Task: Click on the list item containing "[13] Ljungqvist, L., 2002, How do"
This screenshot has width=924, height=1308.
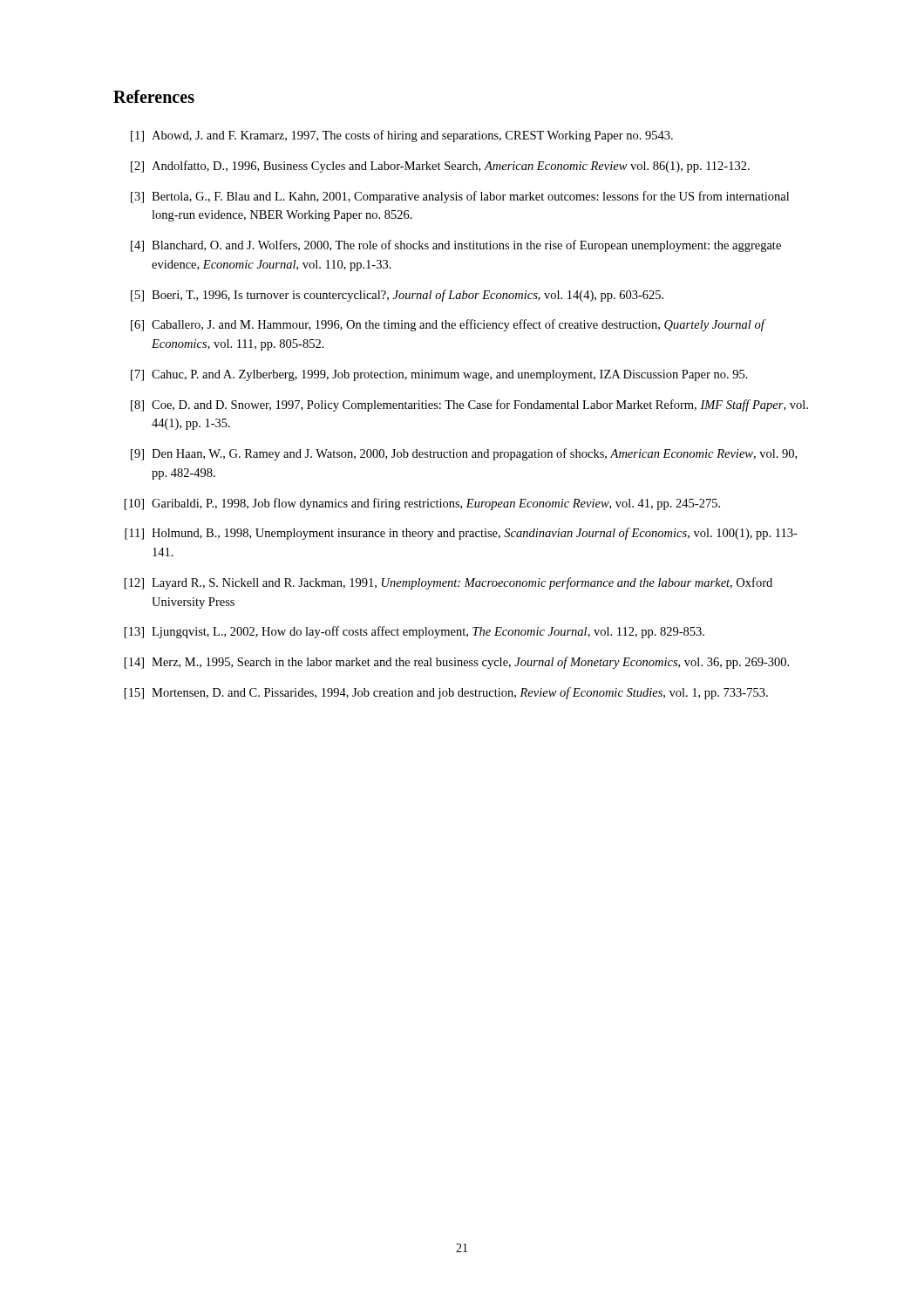Action: [x=462, y=632]
